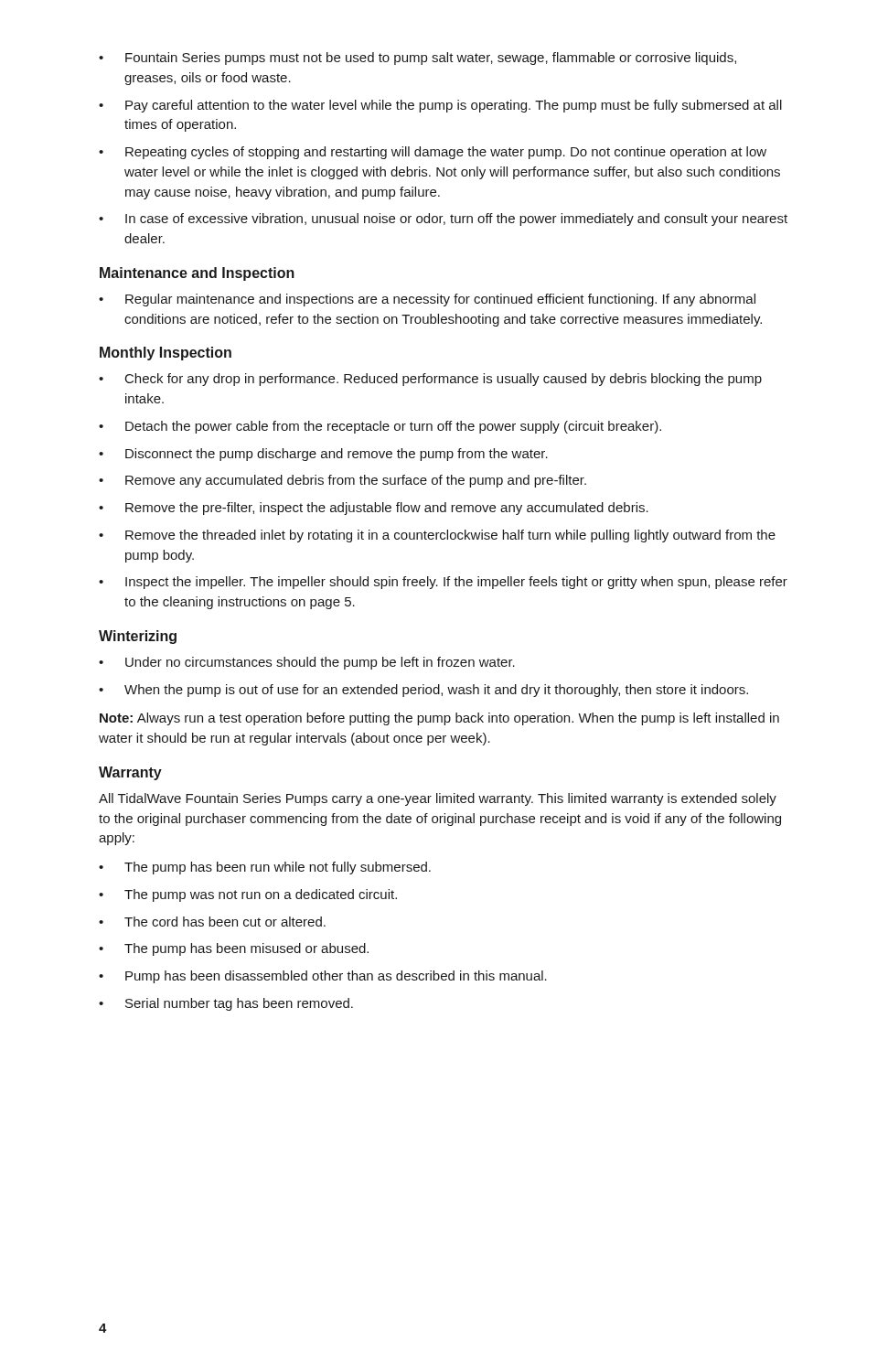This screenshot has height=1372, width=888.
Task: Locate the text starting "Detach the power cable from the"
Action: pos(444,426)
